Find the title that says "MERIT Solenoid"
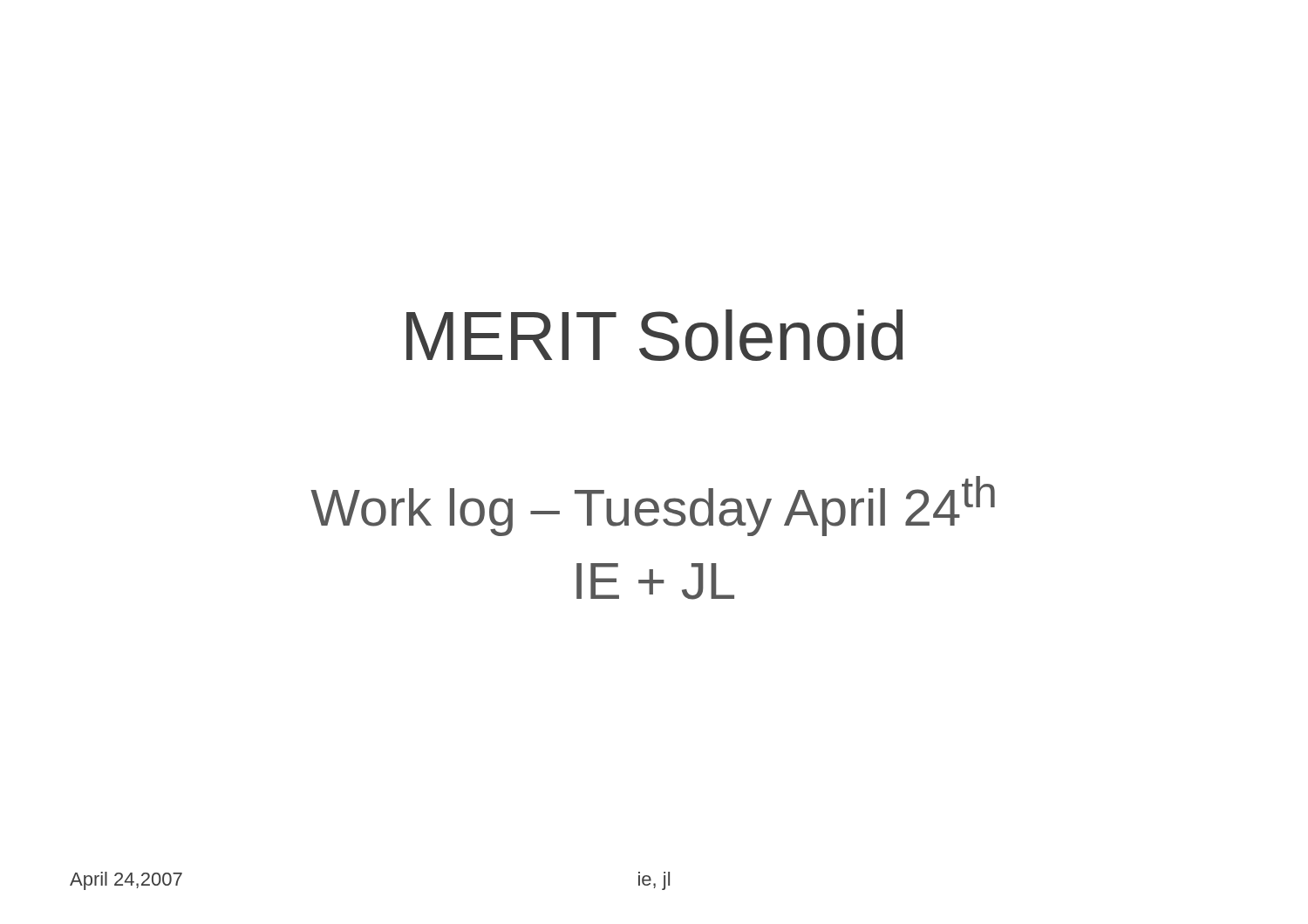Viewport: 1308px width, 924px height. click(654, 336)
